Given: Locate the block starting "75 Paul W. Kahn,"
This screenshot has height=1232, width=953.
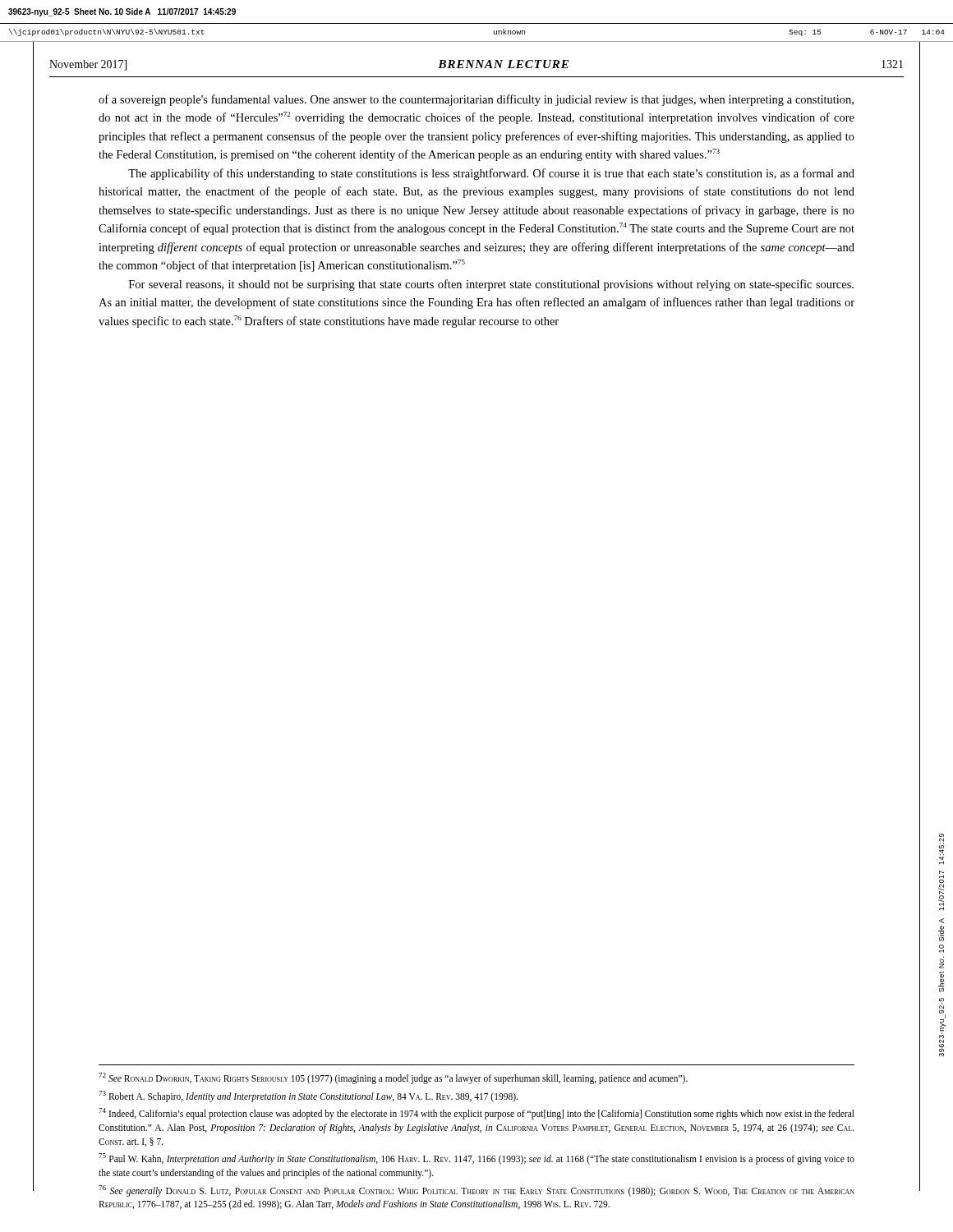Looking at the screenshot, I should (476, 1165).
